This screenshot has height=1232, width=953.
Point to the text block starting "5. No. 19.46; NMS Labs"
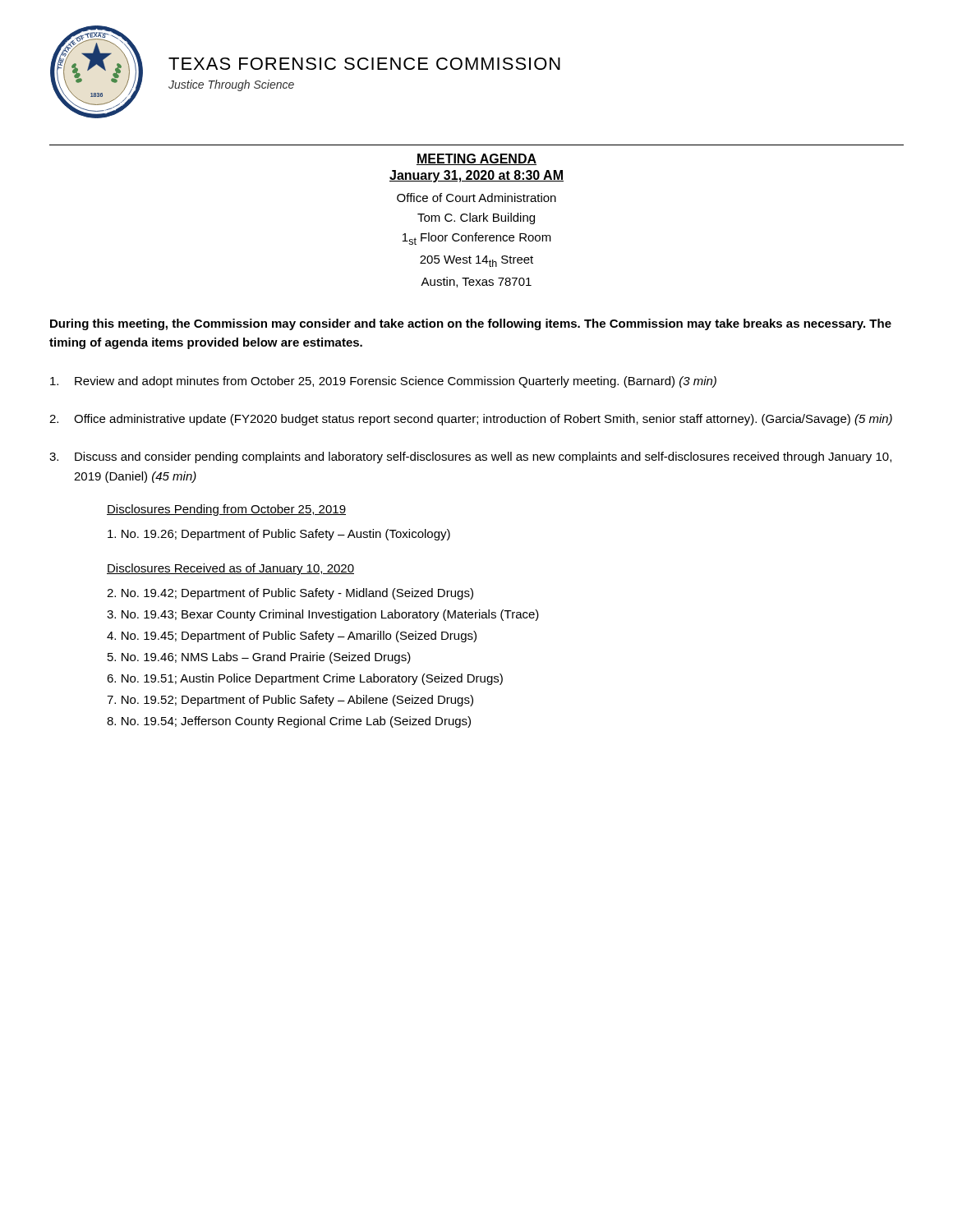259,657
